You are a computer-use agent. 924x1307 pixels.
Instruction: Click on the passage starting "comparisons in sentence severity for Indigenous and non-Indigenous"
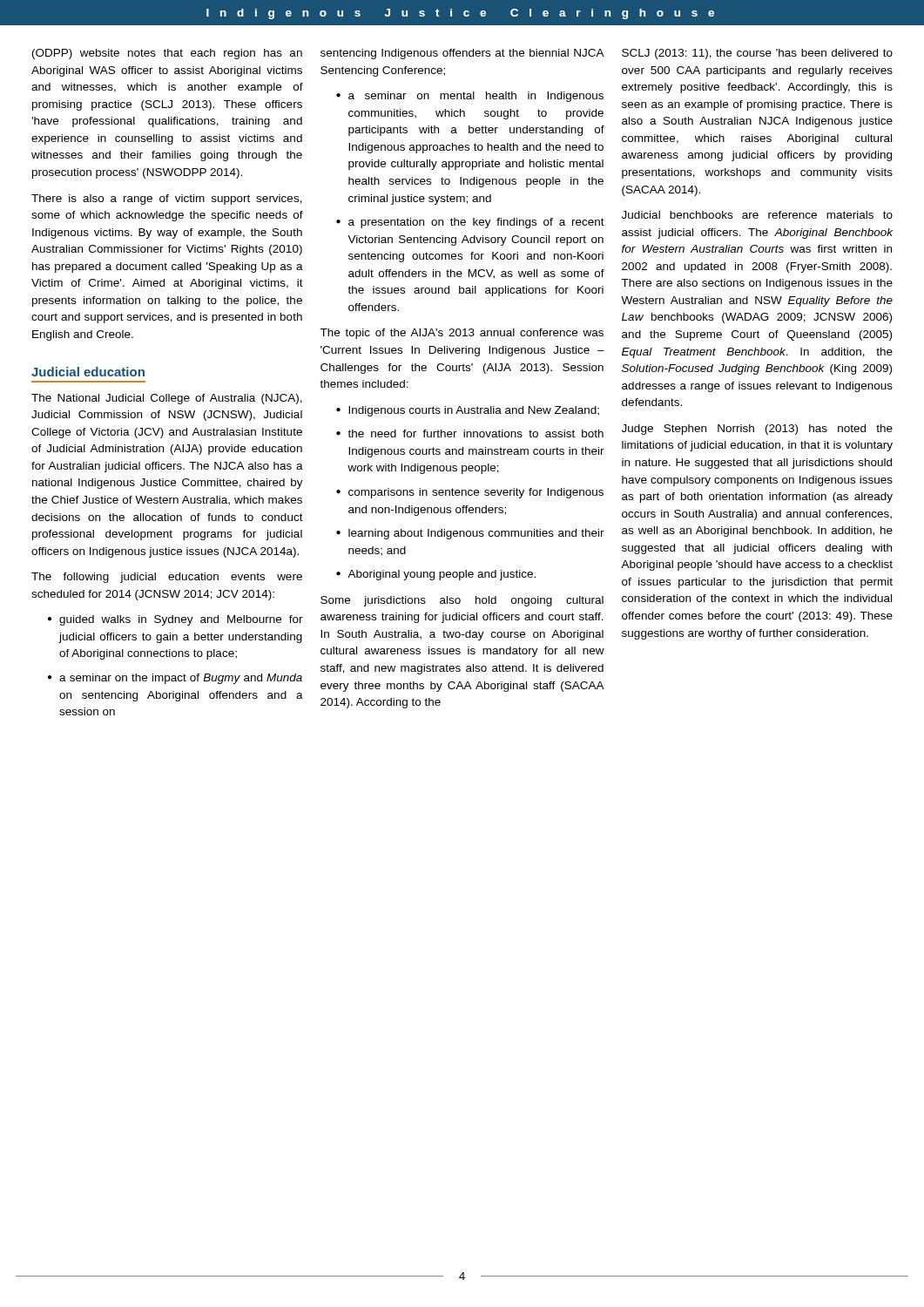click(x=476, y=500)
